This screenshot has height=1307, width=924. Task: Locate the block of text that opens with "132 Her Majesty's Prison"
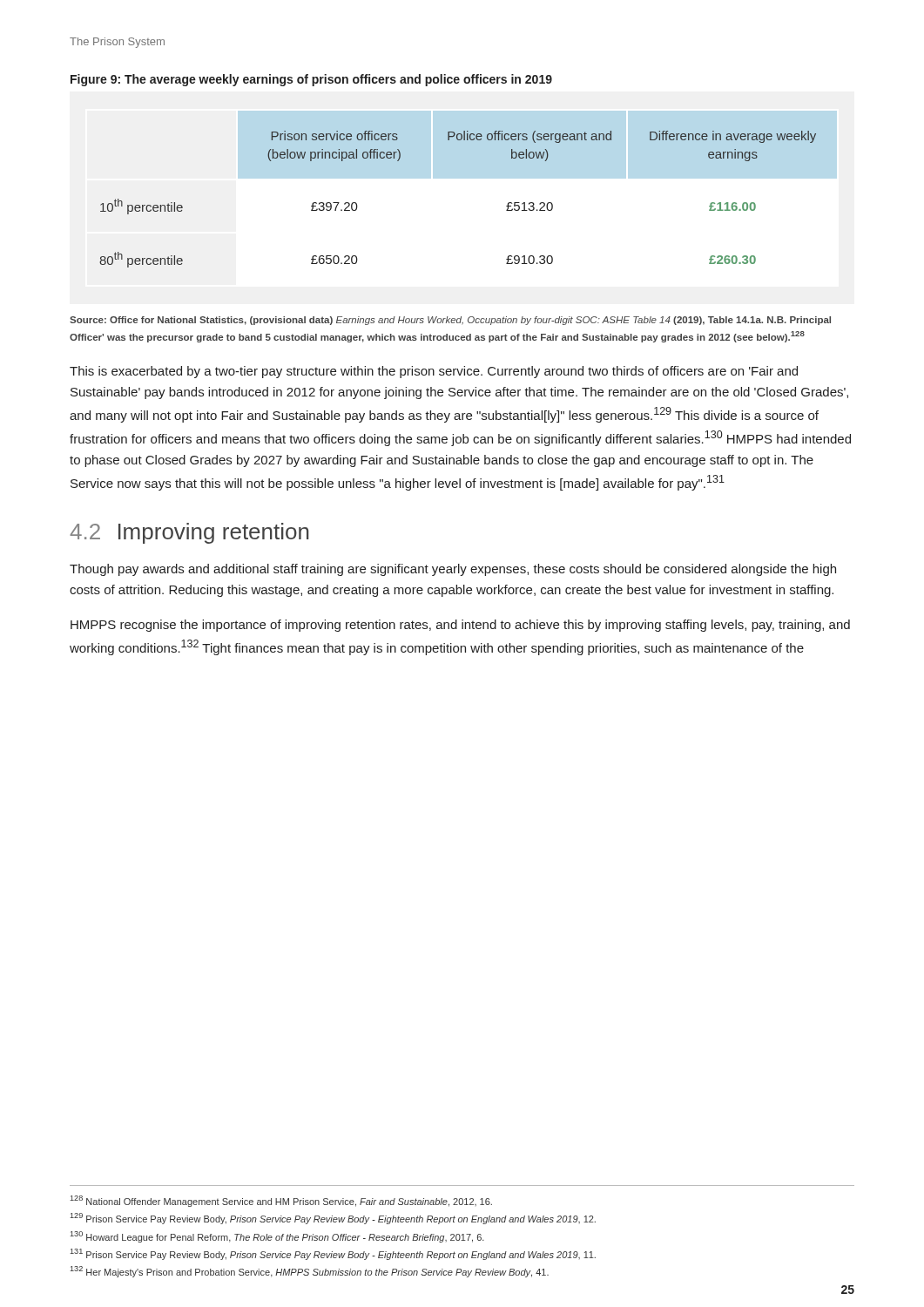pyautogui.click(x=462, y=1271)
